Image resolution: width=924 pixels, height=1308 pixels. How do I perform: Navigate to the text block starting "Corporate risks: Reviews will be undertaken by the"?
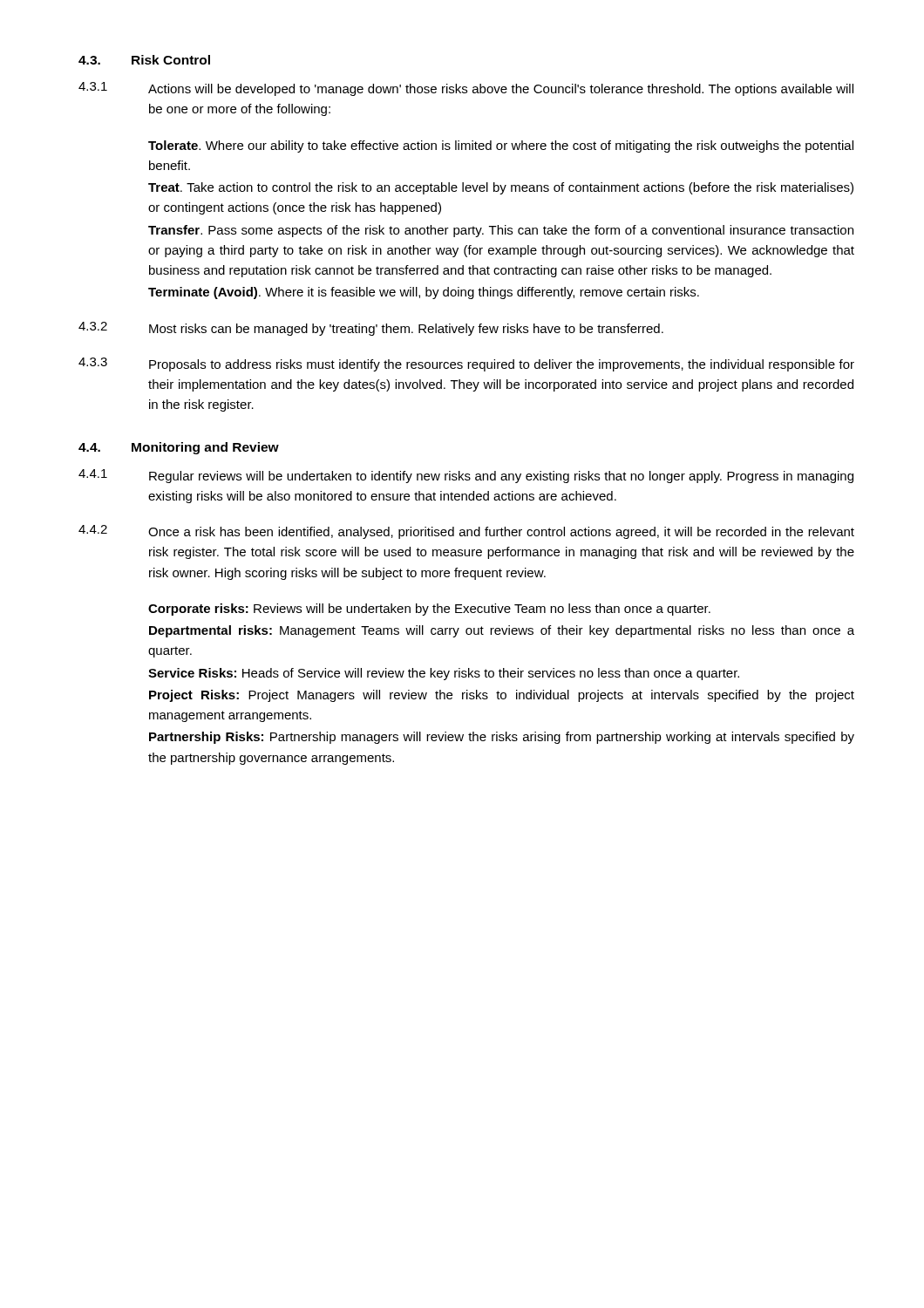click(x=501, y=683)
